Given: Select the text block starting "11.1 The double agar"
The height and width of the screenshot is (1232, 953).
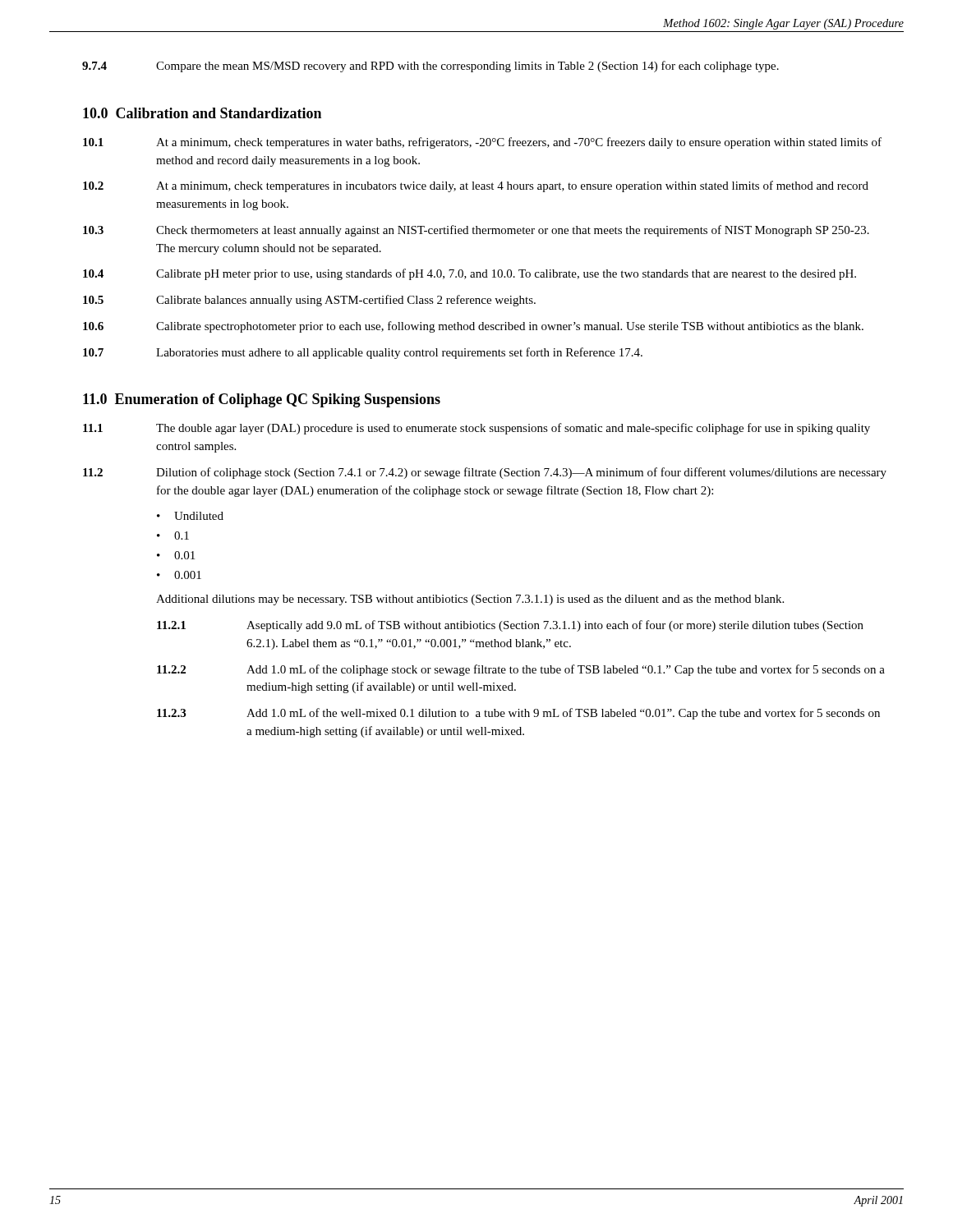Looking at the screenshot, I should tap(485, 438).
